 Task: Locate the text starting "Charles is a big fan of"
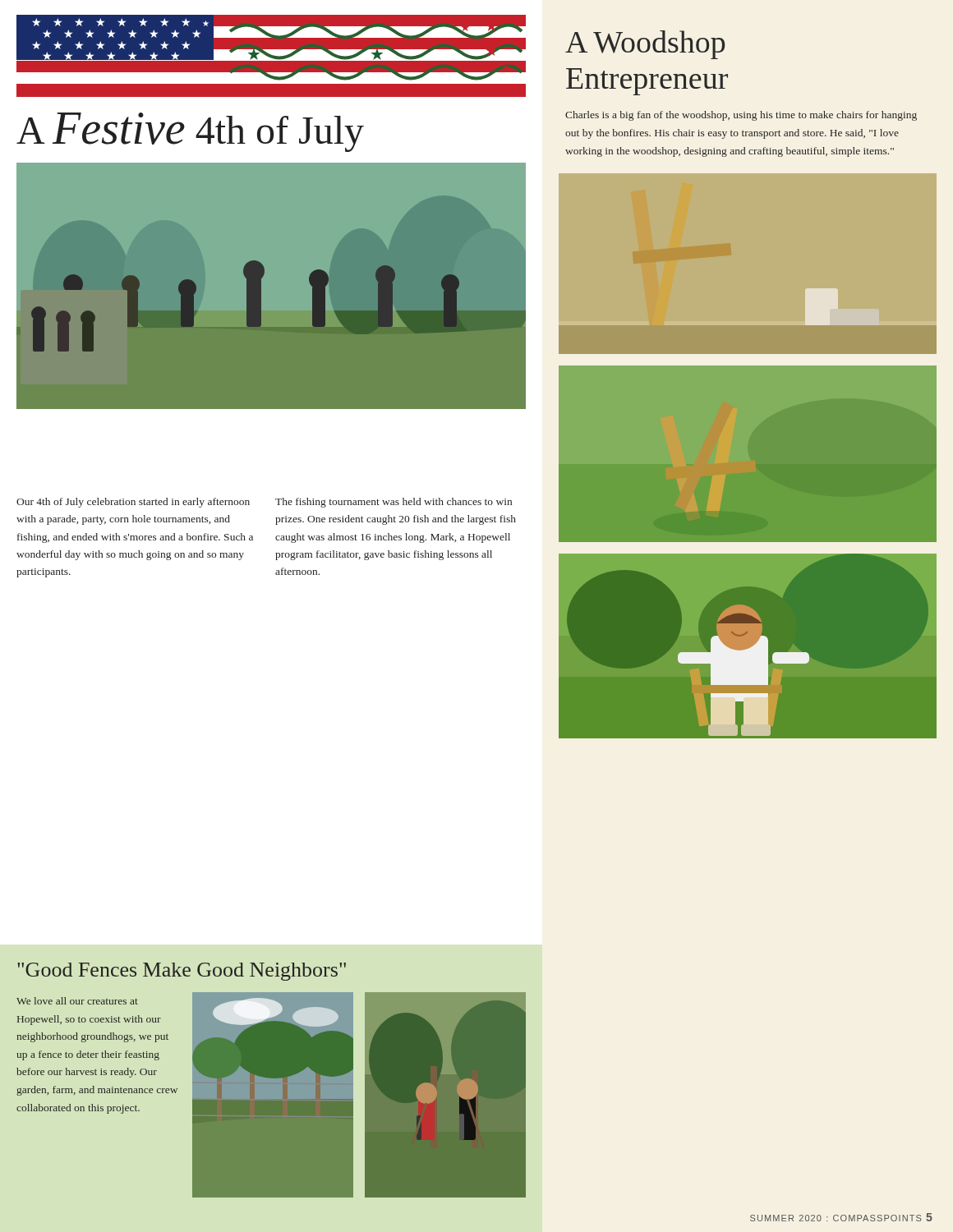pyautogui.click(x=741, y=133)
